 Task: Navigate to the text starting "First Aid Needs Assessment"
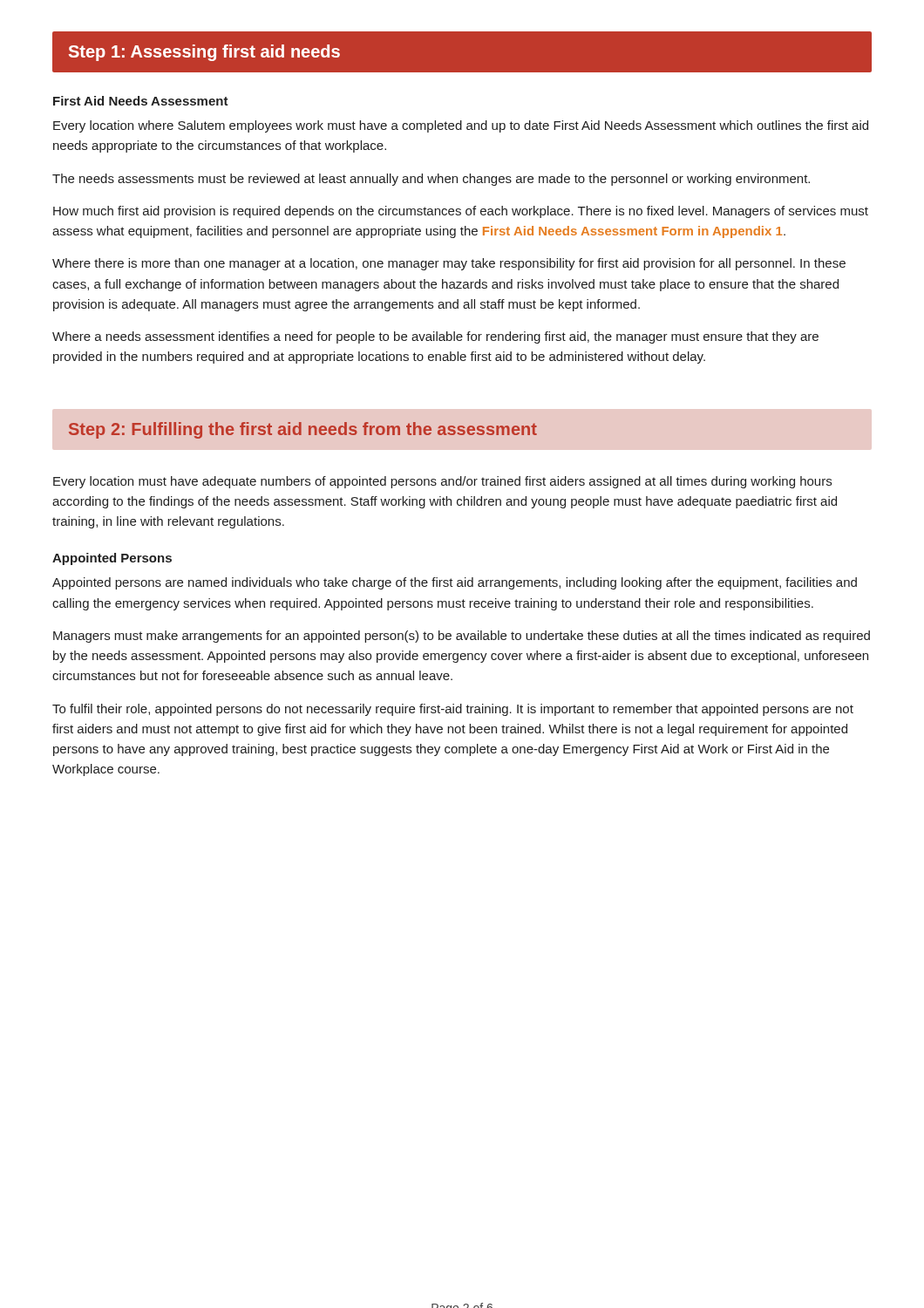pos(140,101)
